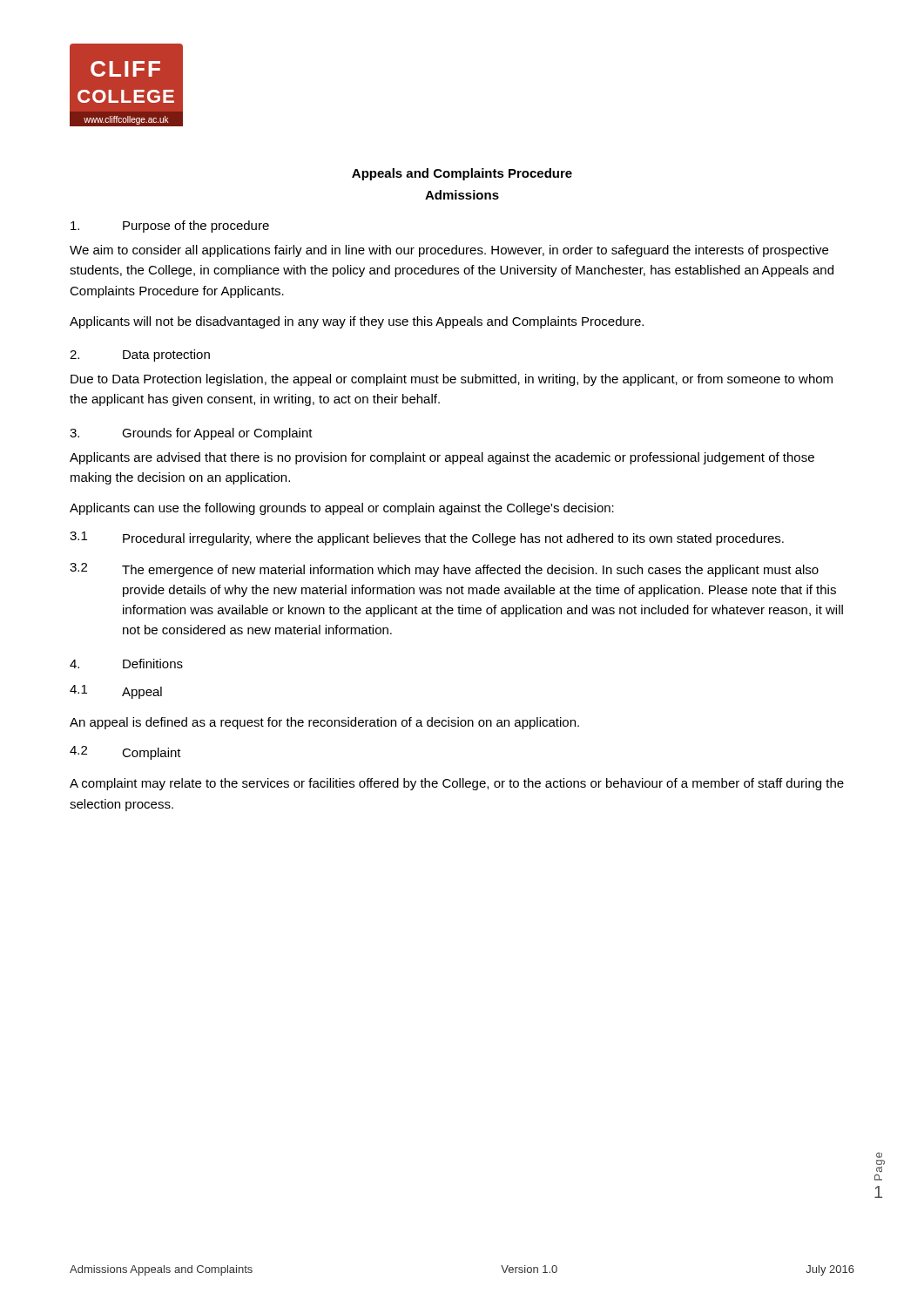The image size is (924, 1307).
Task: Find the text block with the text "A complaint may relate to the"
Action: click(x=457, y=793)
